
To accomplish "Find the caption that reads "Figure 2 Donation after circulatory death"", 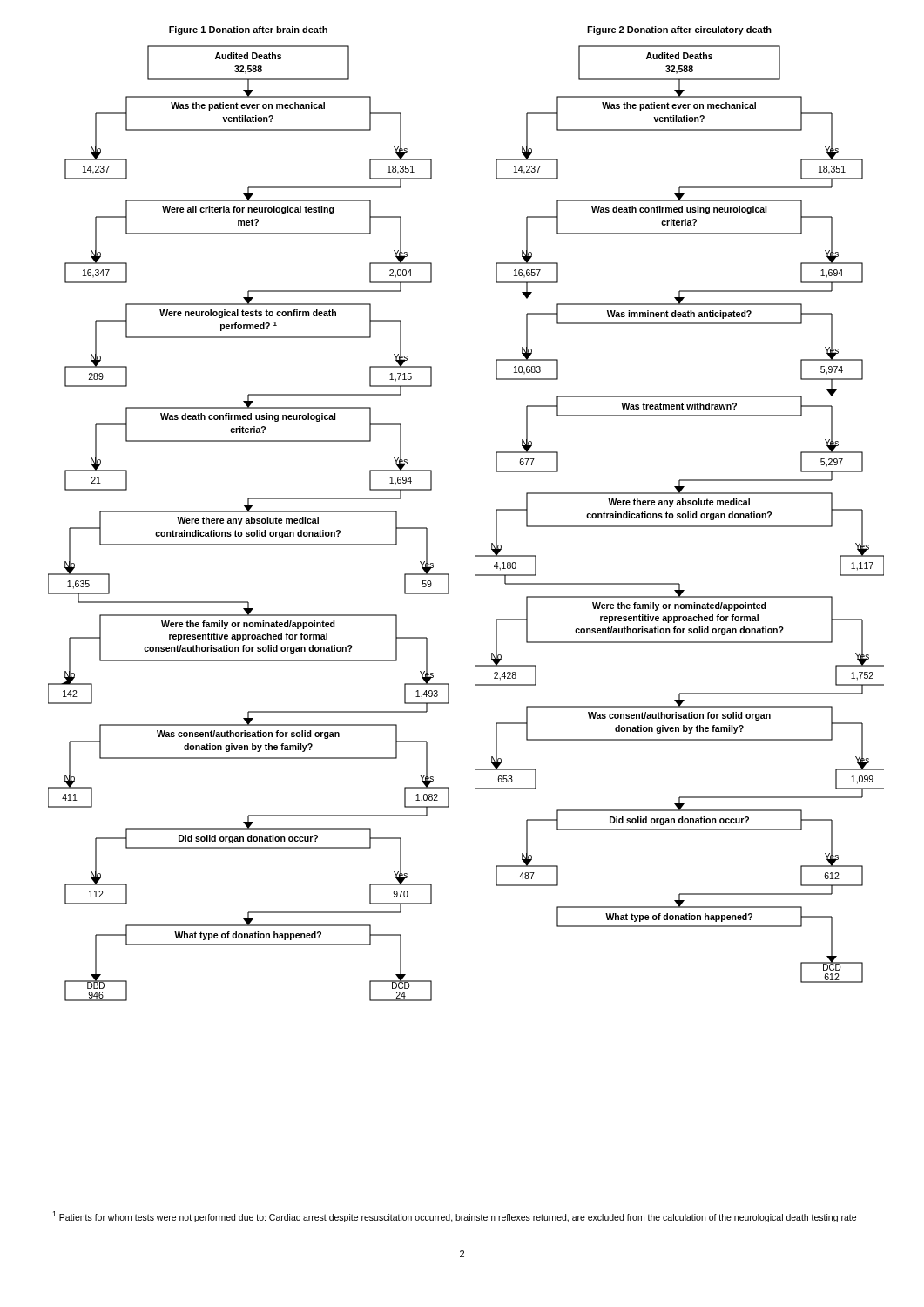I will pos(679,30).
